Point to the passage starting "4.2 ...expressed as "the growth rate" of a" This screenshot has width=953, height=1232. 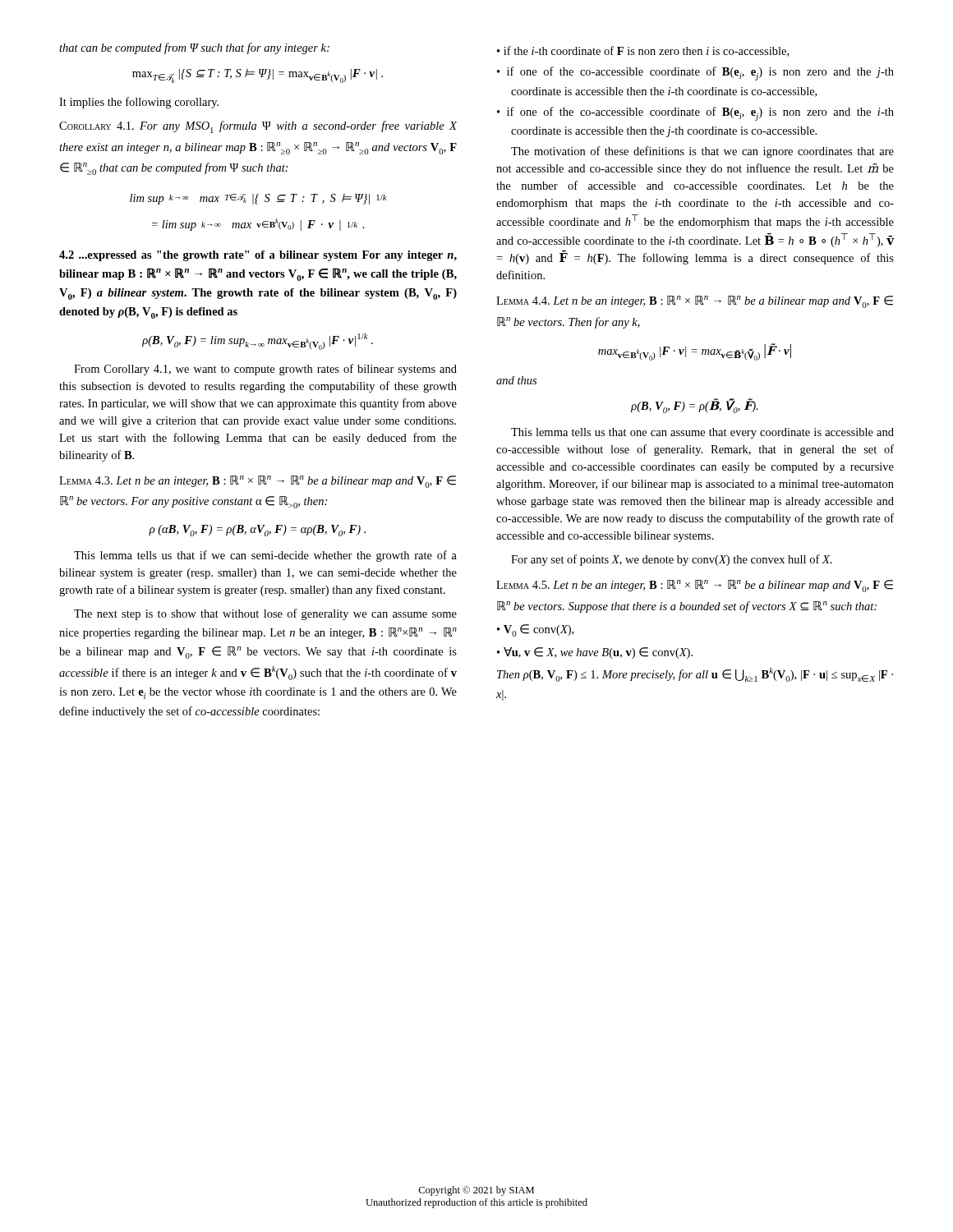coord(258,284)
